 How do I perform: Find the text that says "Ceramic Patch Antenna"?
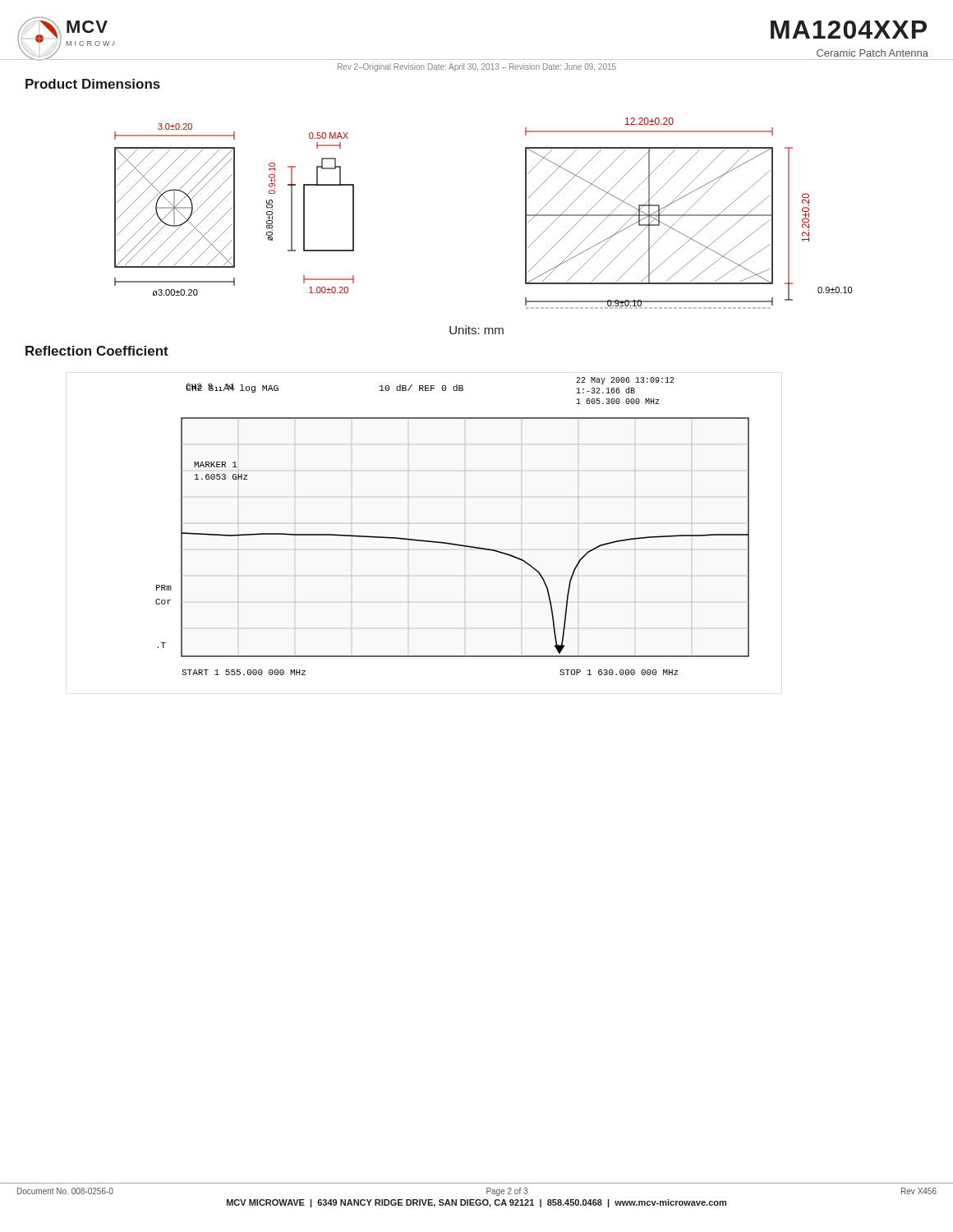pos(872,53)
